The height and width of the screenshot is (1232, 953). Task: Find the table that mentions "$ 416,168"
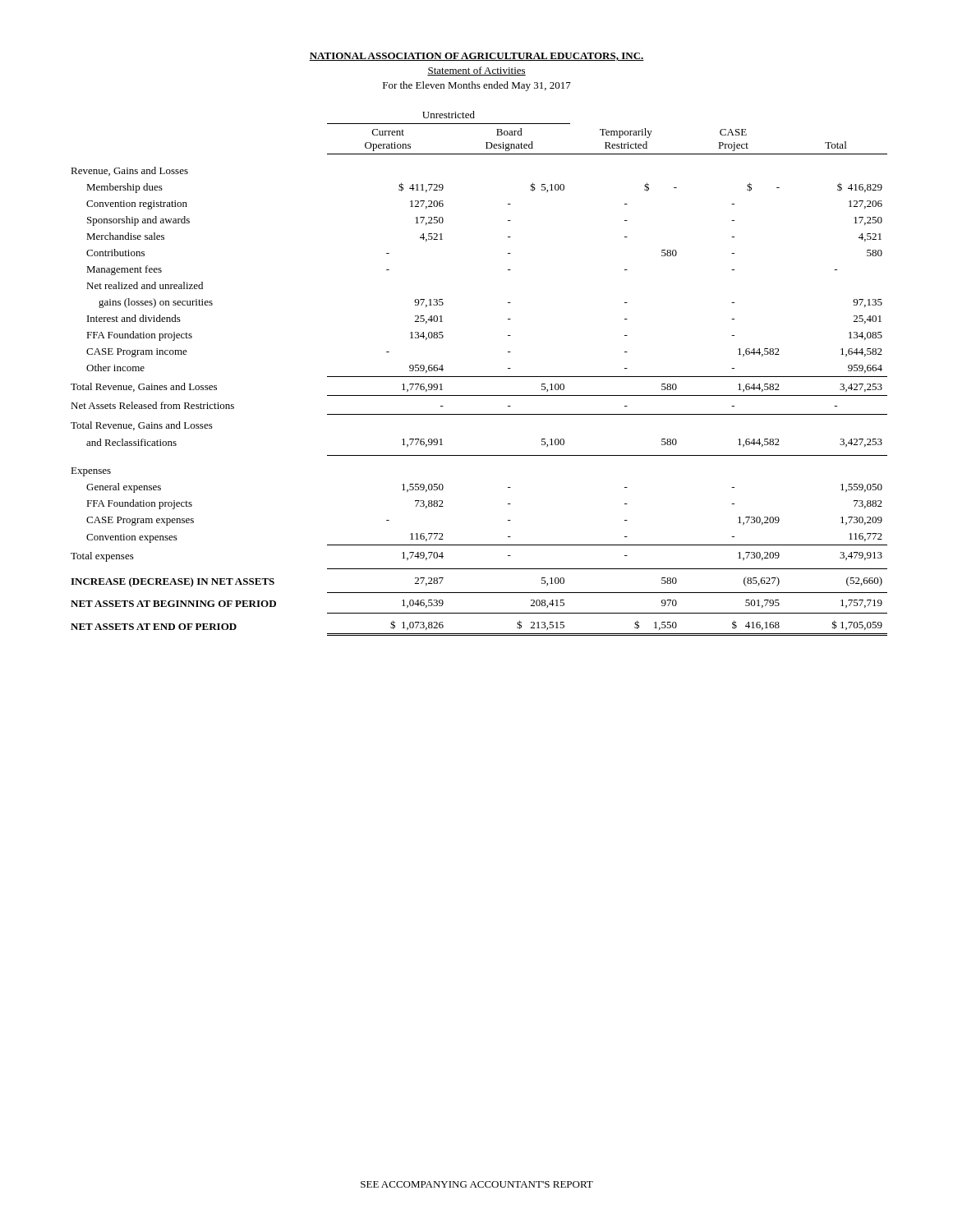(476, 371)
